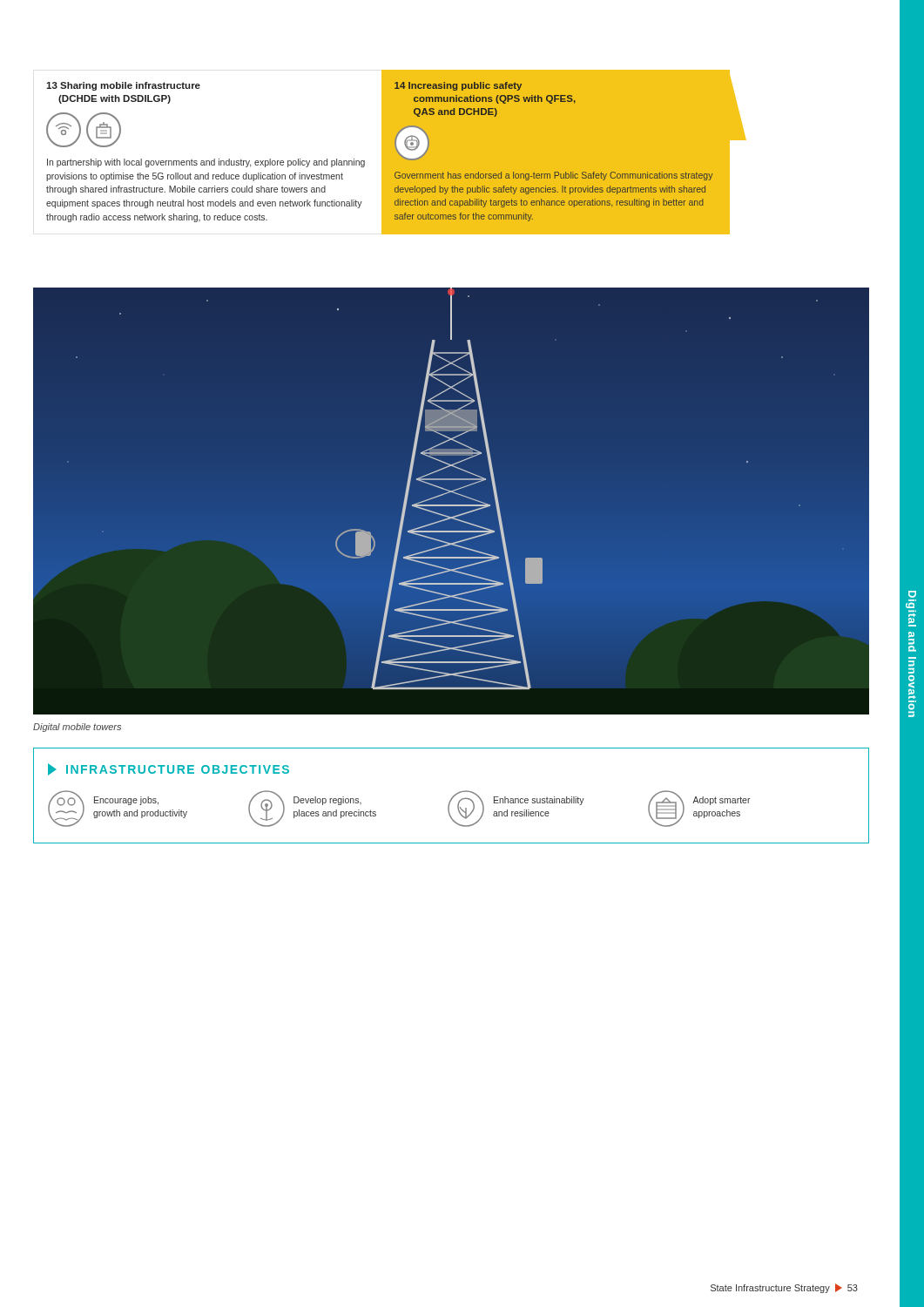Find the caption with the text "Digital mobile towers"
The height and width of the screenshot is (1307, 924).
tap(77, 727)
